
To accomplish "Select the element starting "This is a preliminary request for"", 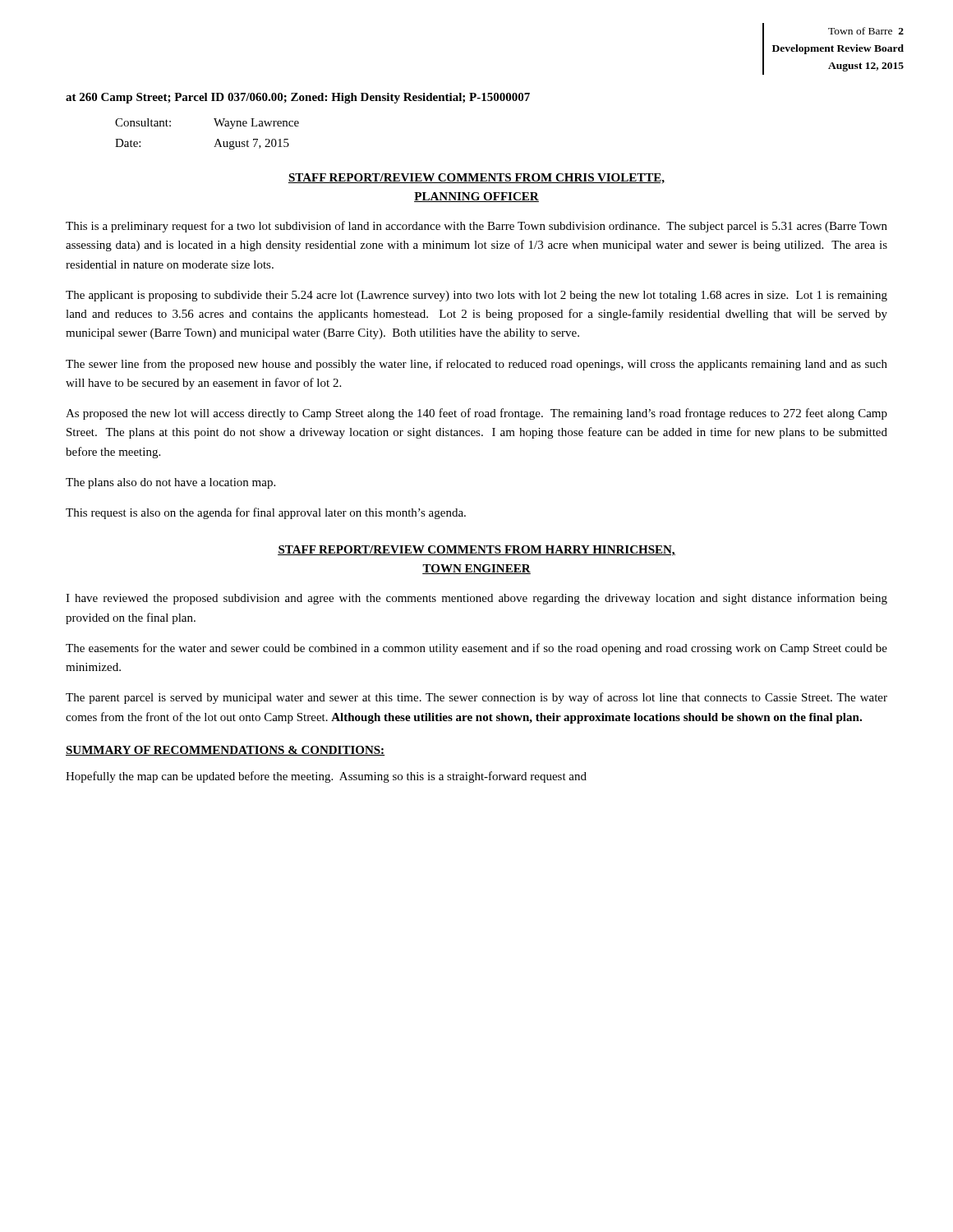I will click(x=476, y=245).
